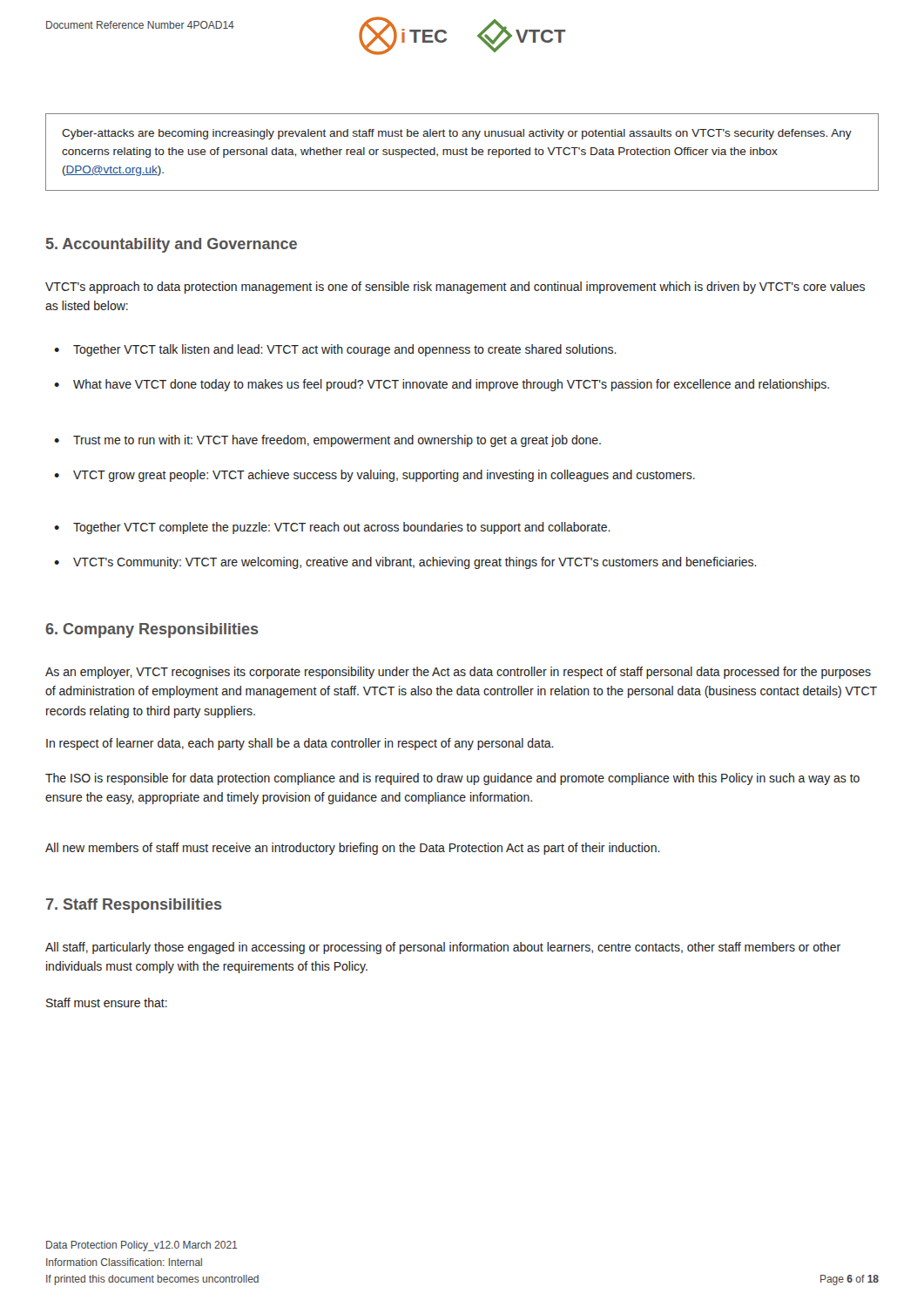
Task: Point to the text block starting "• VTCT grow great people: VTCT achieve"
Action: 375,476
